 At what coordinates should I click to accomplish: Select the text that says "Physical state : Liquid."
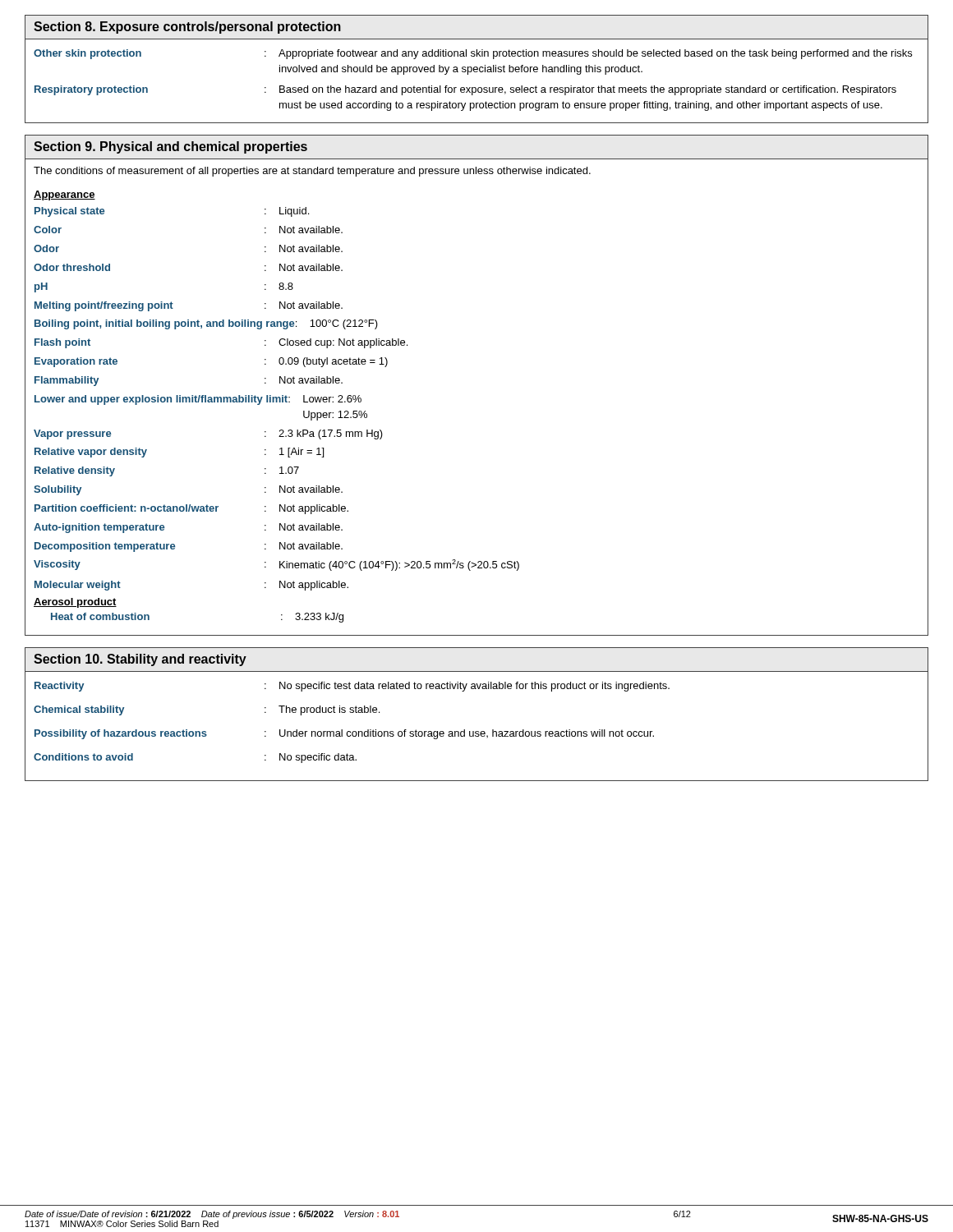(x=69, y=211)
